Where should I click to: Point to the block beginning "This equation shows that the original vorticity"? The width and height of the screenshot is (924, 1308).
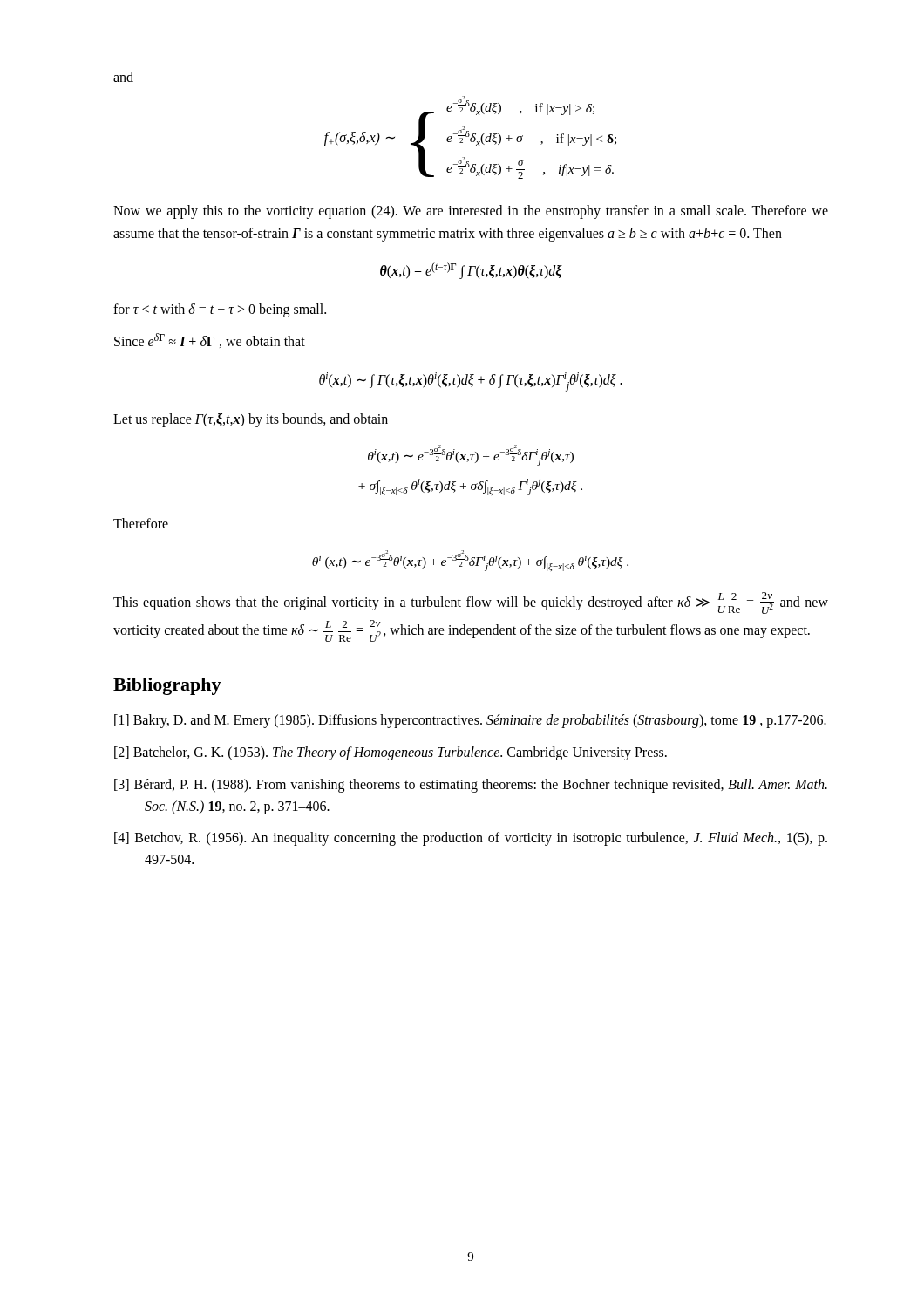click(471, 617)
